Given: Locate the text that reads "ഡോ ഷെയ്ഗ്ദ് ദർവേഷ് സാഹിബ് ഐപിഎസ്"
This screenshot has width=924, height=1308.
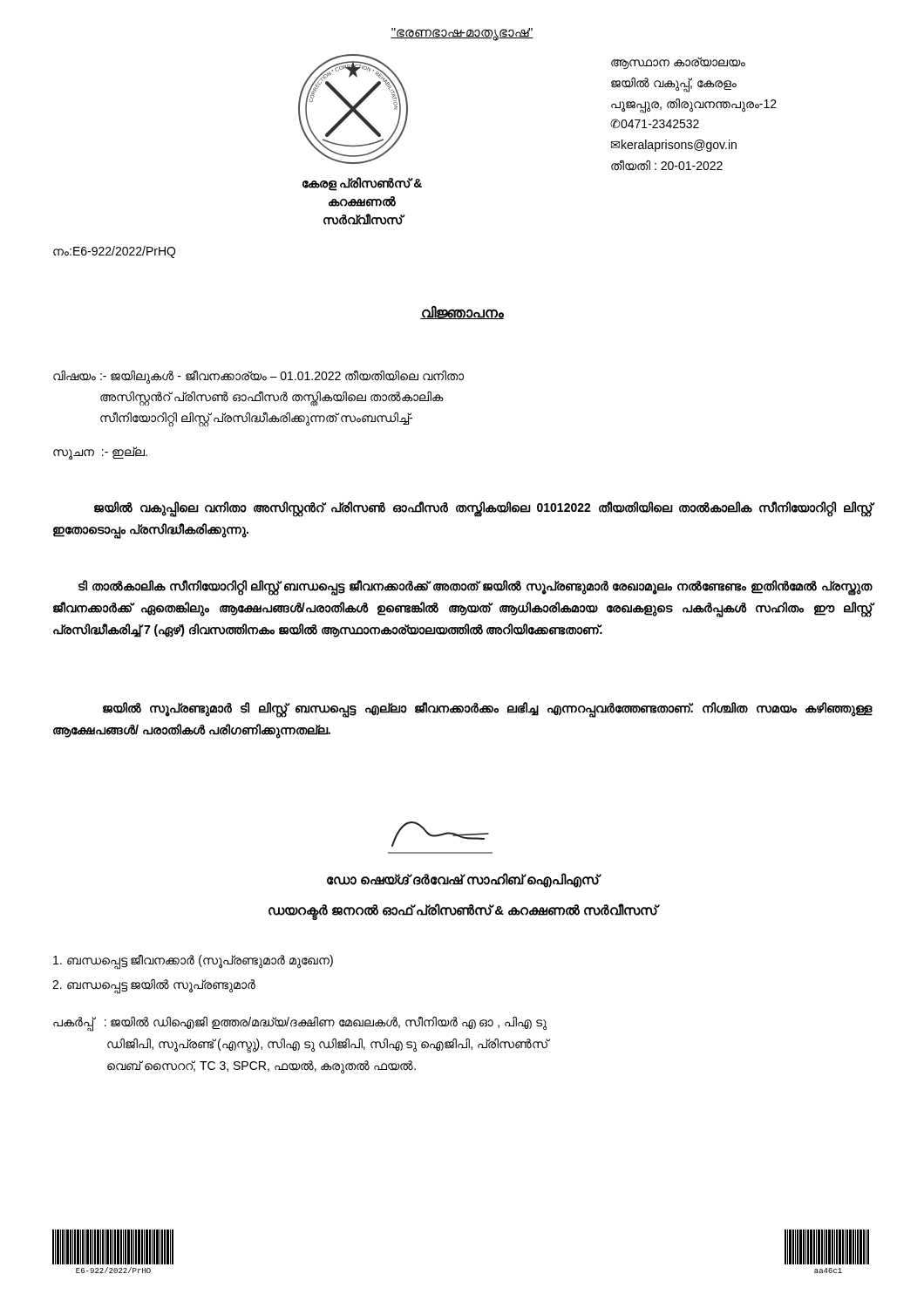Looking at the screenshot, I should click(462, 879).
